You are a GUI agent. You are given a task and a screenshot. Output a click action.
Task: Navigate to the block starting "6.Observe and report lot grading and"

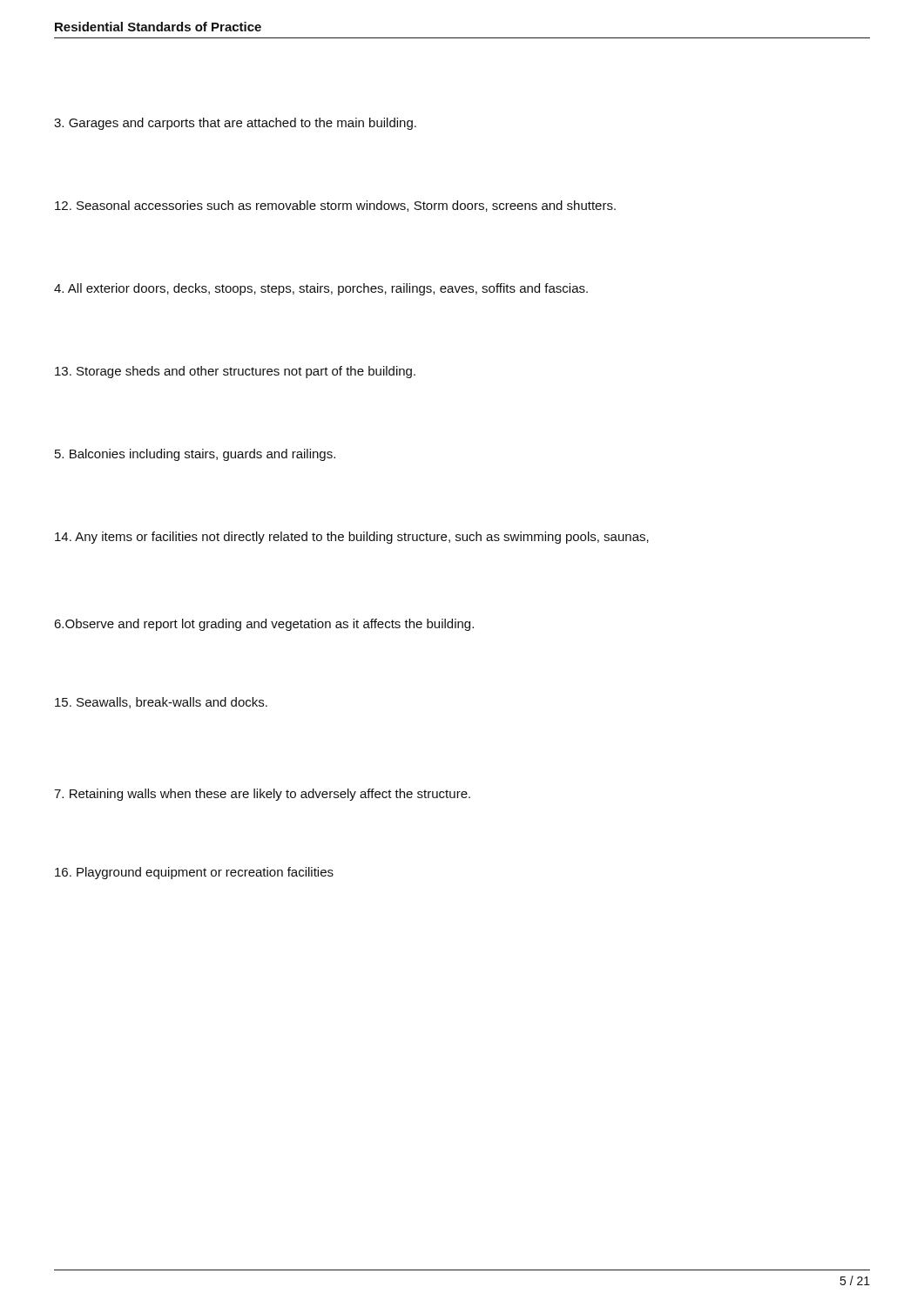[x=264, y=623]
